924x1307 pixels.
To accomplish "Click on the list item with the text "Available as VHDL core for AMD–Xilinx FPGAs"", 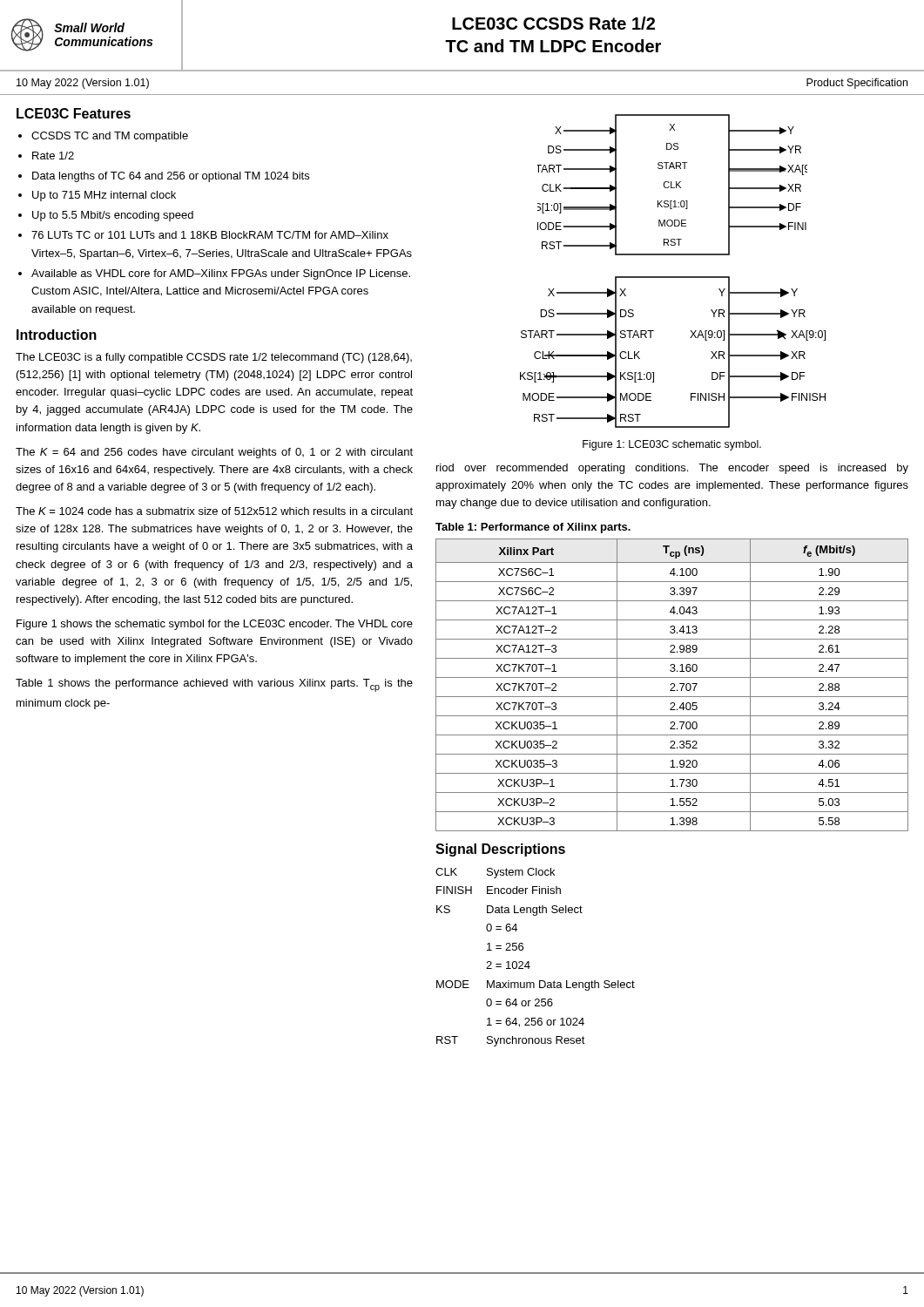I will pyautogui.click(x=221, y=291).
